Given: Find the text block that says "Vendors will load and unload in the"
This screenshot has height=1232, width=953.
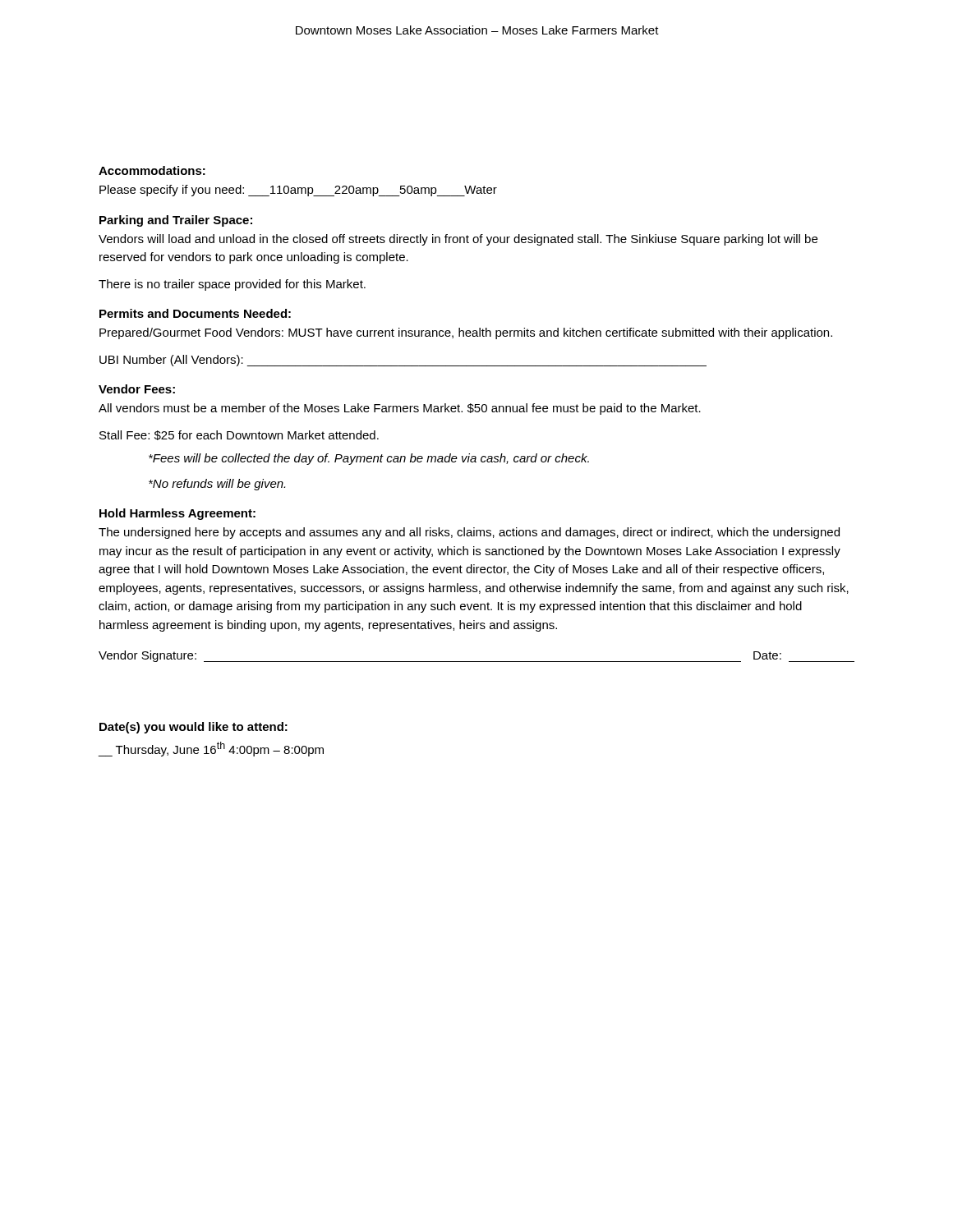Looking at the screenshot, I should tap(458, 247).
